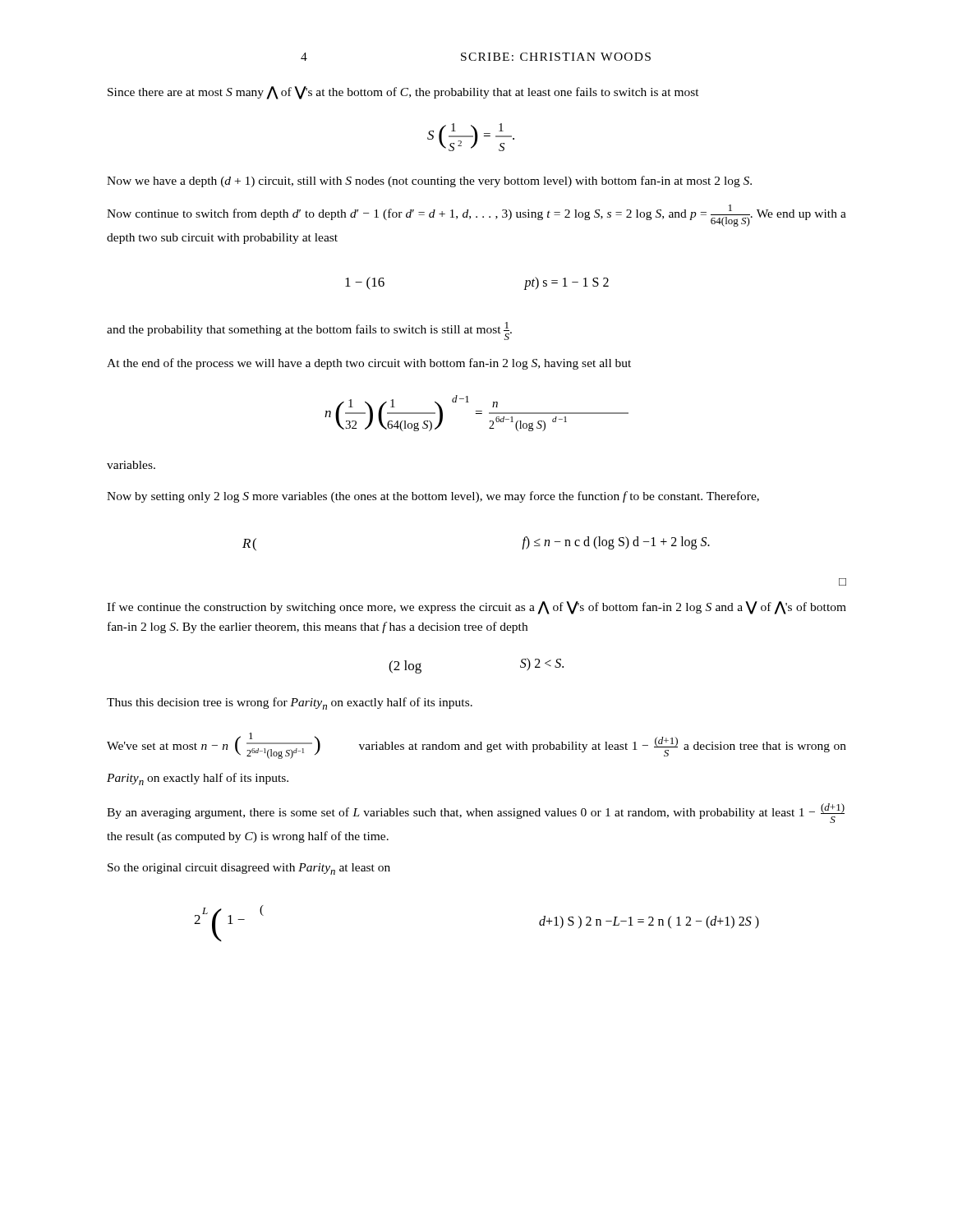The image size is (953, 1232).
Task: Click on the text starting "R (f) ≤ n − n c d"
Action: point(246,543)
